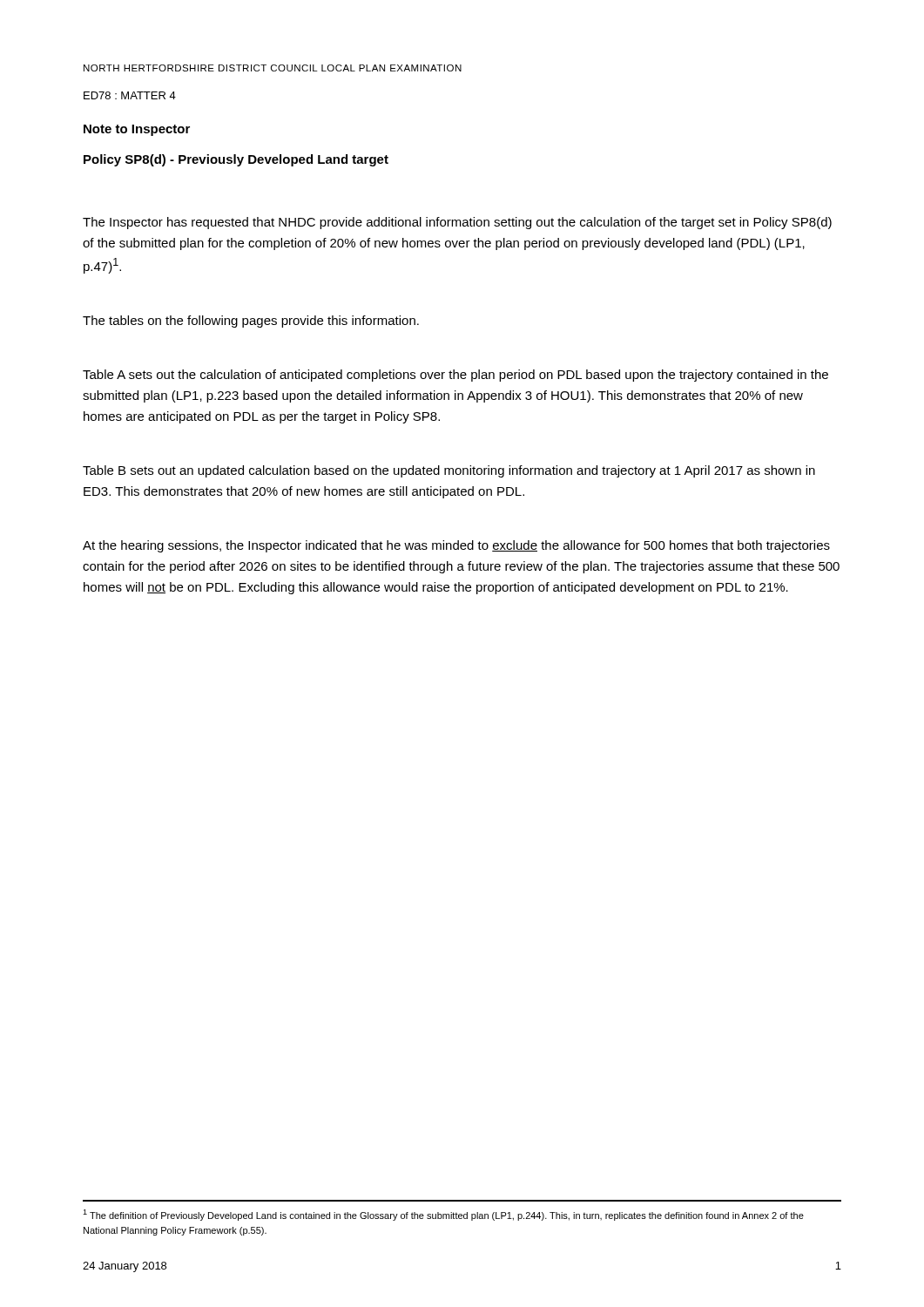Viewport: 924px width, 1307px height.
Task: Find the block starting "1 The definition"
Action: tap(443, 1222)
